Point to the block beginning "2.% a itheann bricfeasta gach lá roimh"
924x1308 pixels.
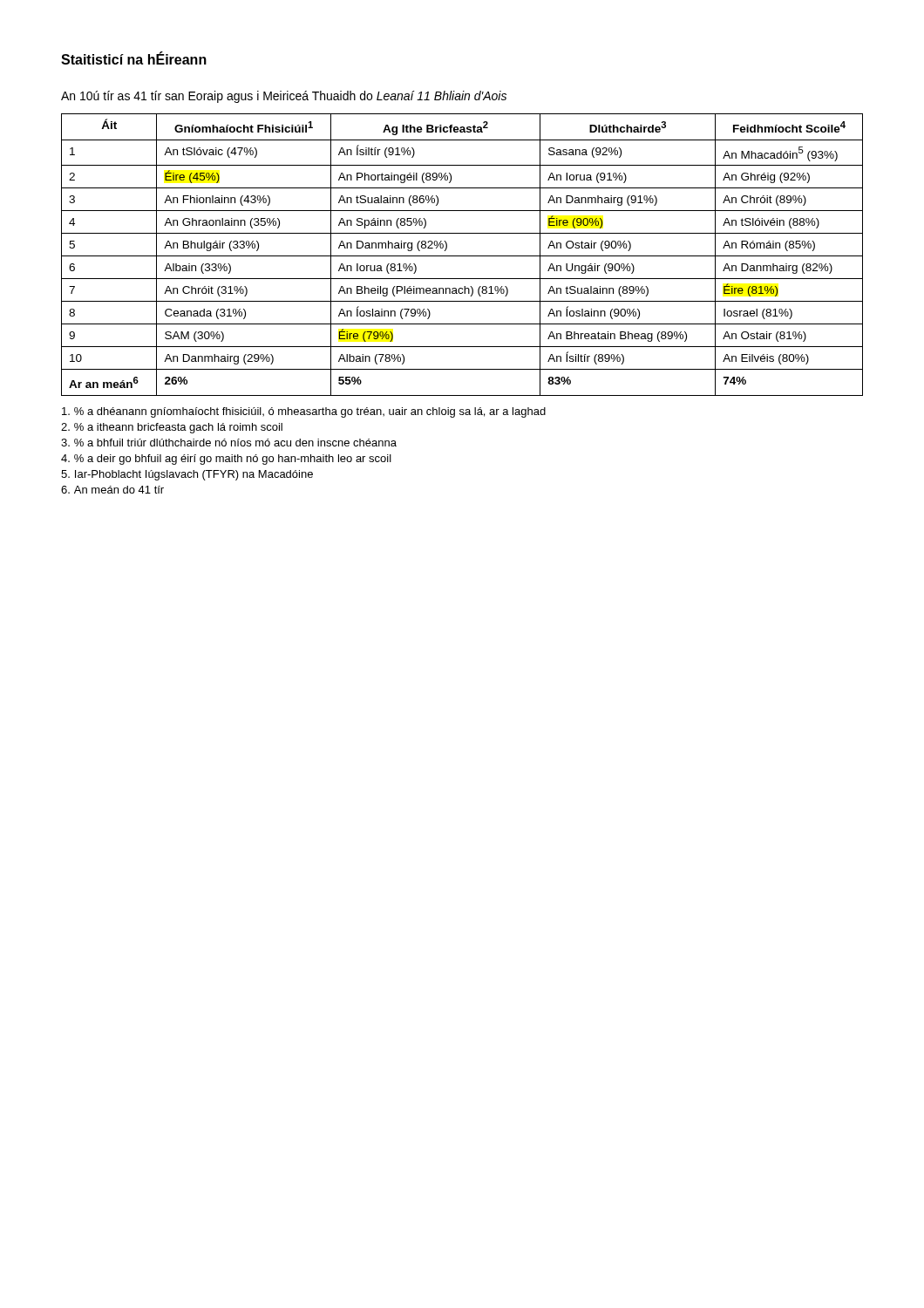pyautogui.click(x=172, y=426)
